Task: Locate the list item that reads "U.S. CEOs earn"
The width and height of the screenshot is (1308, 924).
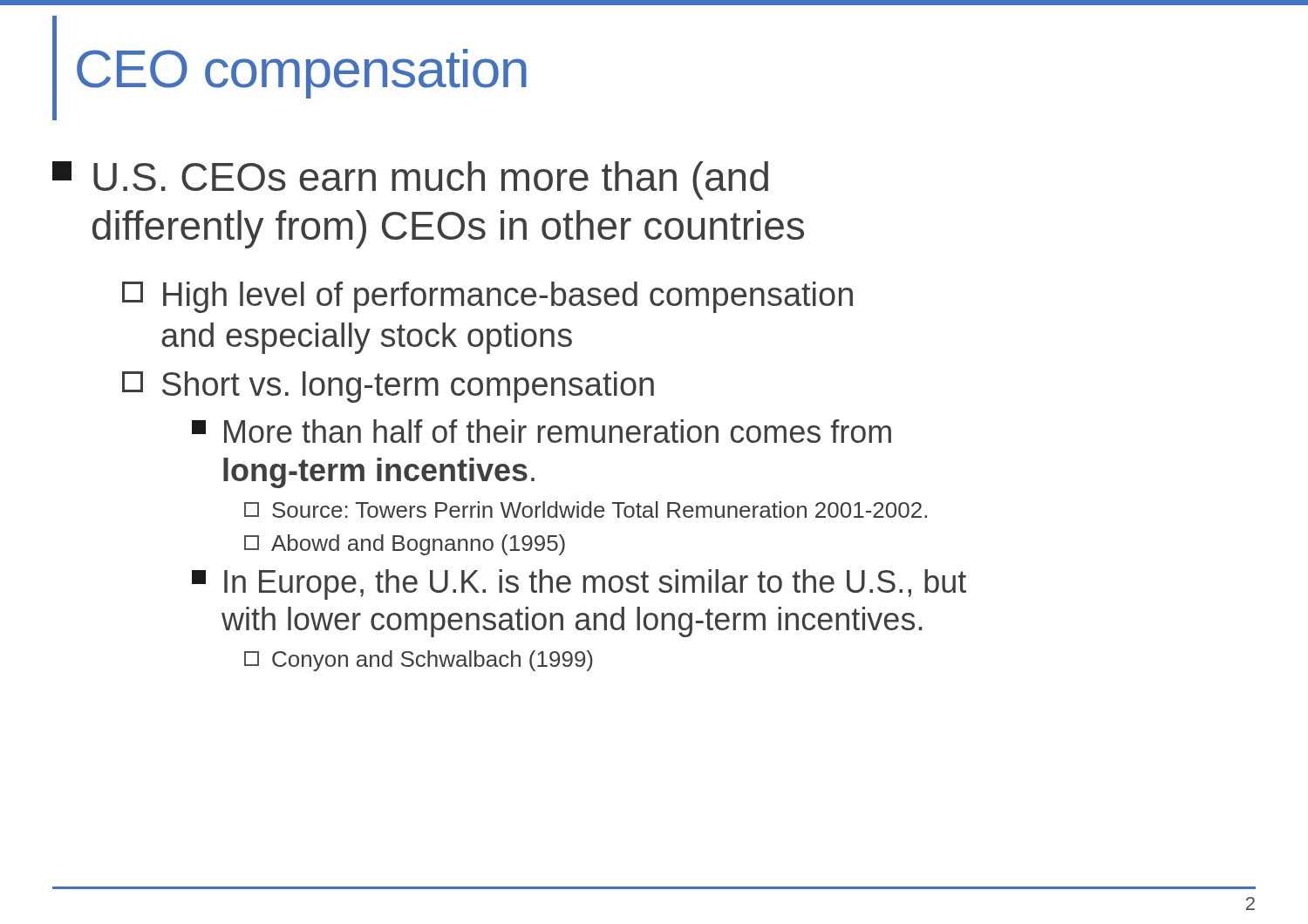Action: point(429,201)
